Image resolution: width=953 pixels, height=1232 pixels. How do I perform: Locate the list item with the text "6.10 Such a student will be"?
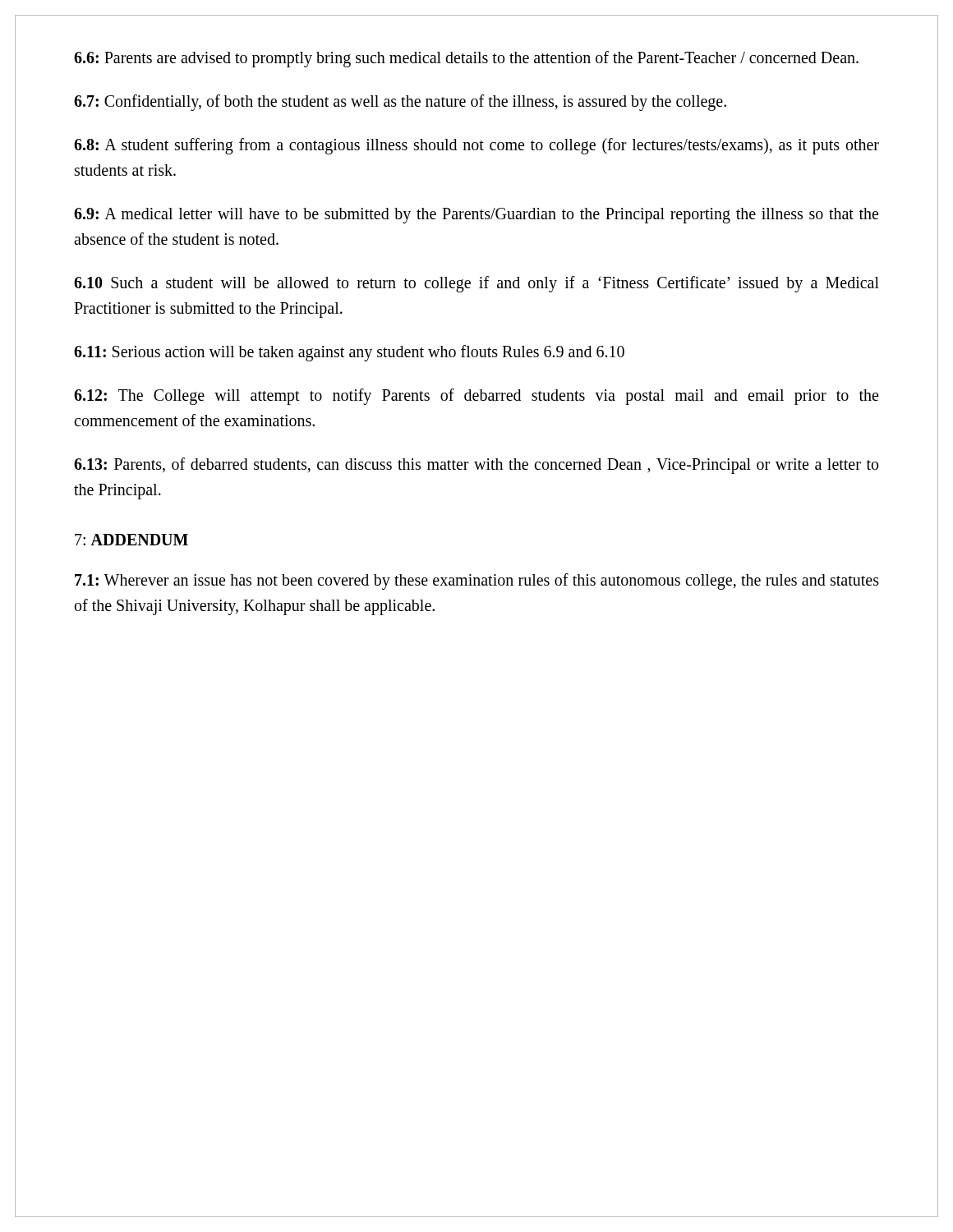pos(476,295)
